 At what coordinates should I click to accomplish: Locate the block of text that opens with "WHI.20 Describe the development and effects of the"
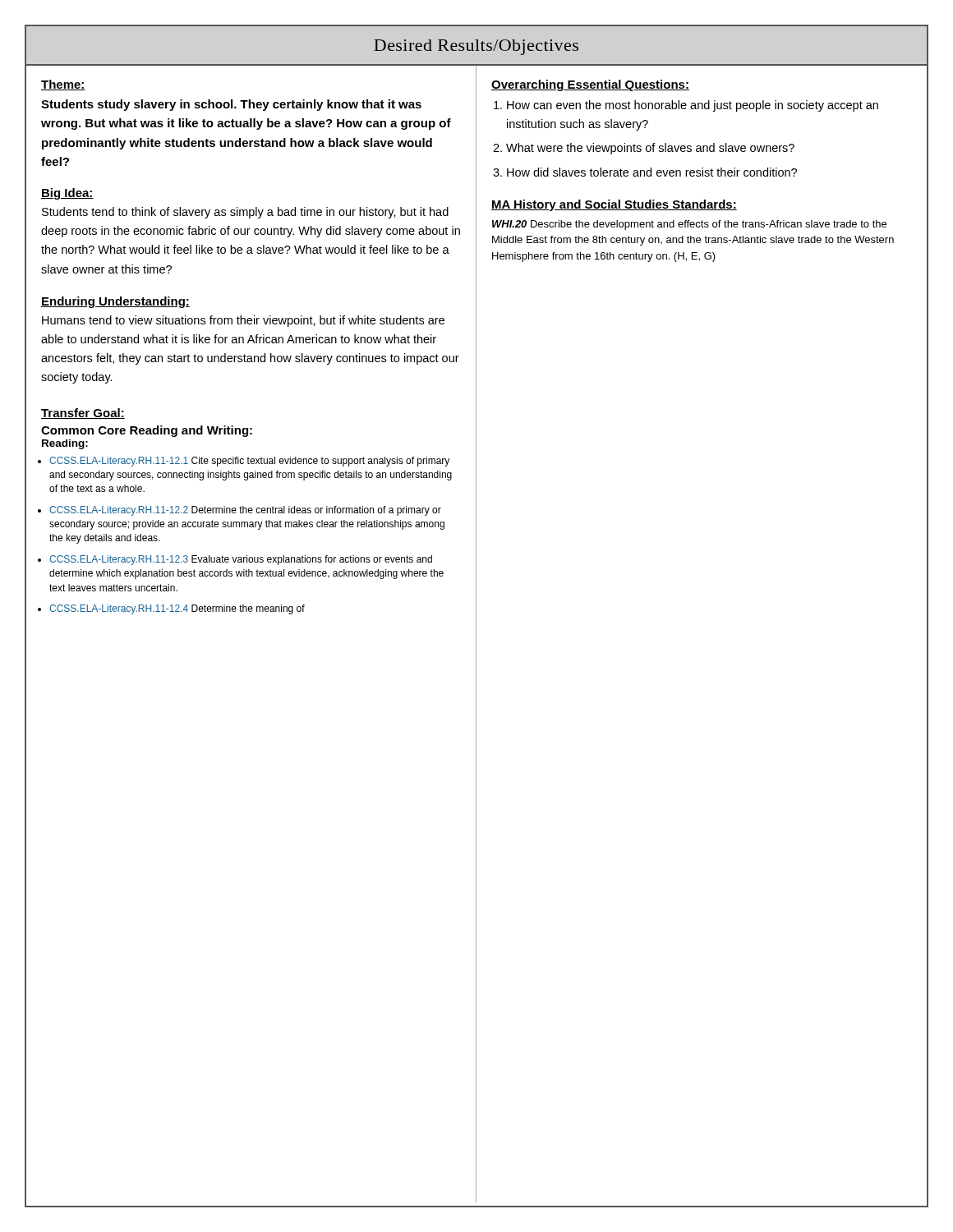click(693, 240)
